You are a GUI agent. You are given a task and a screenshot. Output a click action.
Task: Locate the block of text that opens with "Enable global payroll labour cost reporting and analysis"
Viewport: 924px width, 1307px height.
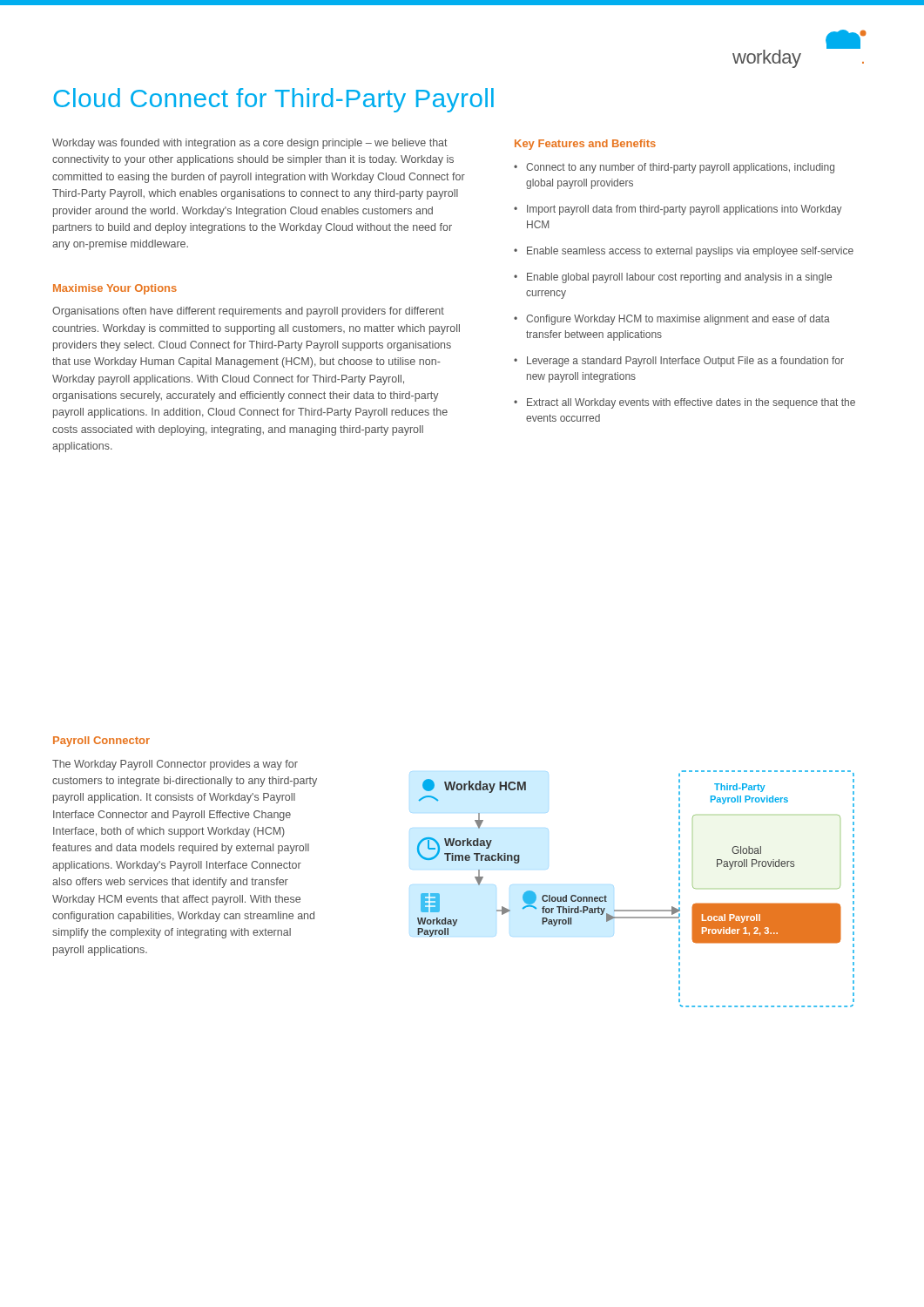tap(679, 284)
